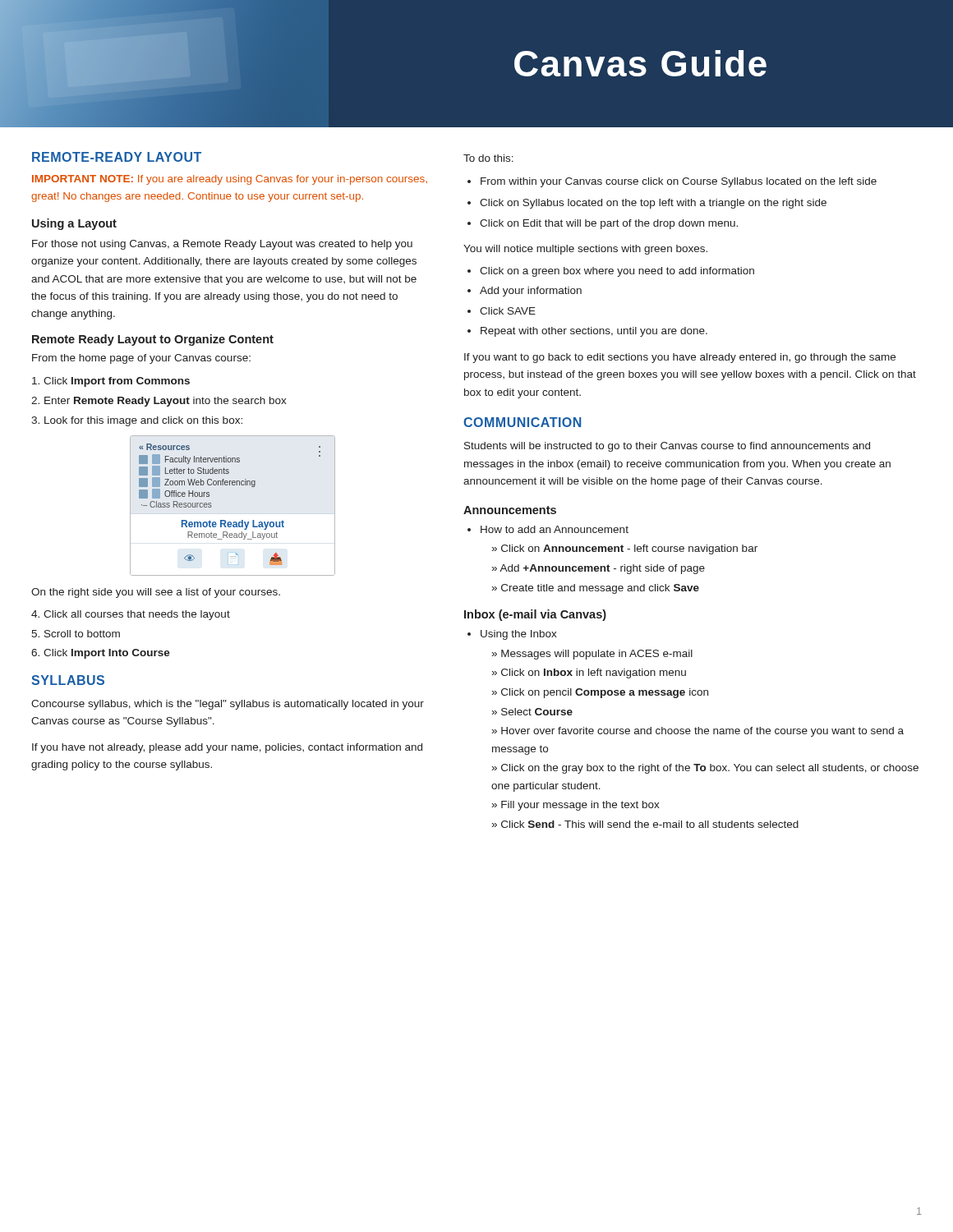Navigate to the passage starting "Click SAVE"

point(508,311)
